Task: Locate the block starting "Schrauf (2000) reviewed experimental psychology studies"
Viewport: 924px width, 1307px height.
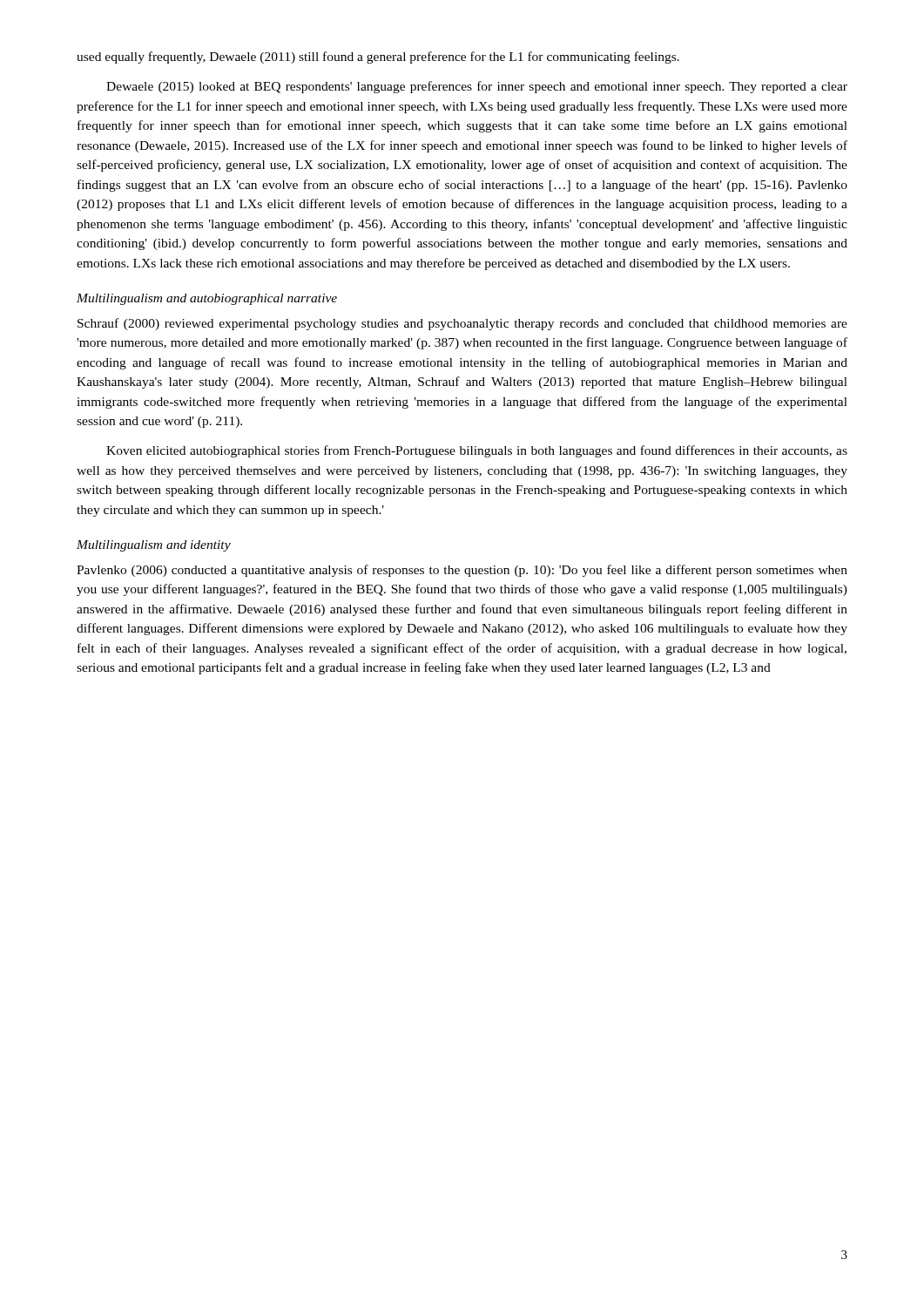Action: tap(462, 372)
